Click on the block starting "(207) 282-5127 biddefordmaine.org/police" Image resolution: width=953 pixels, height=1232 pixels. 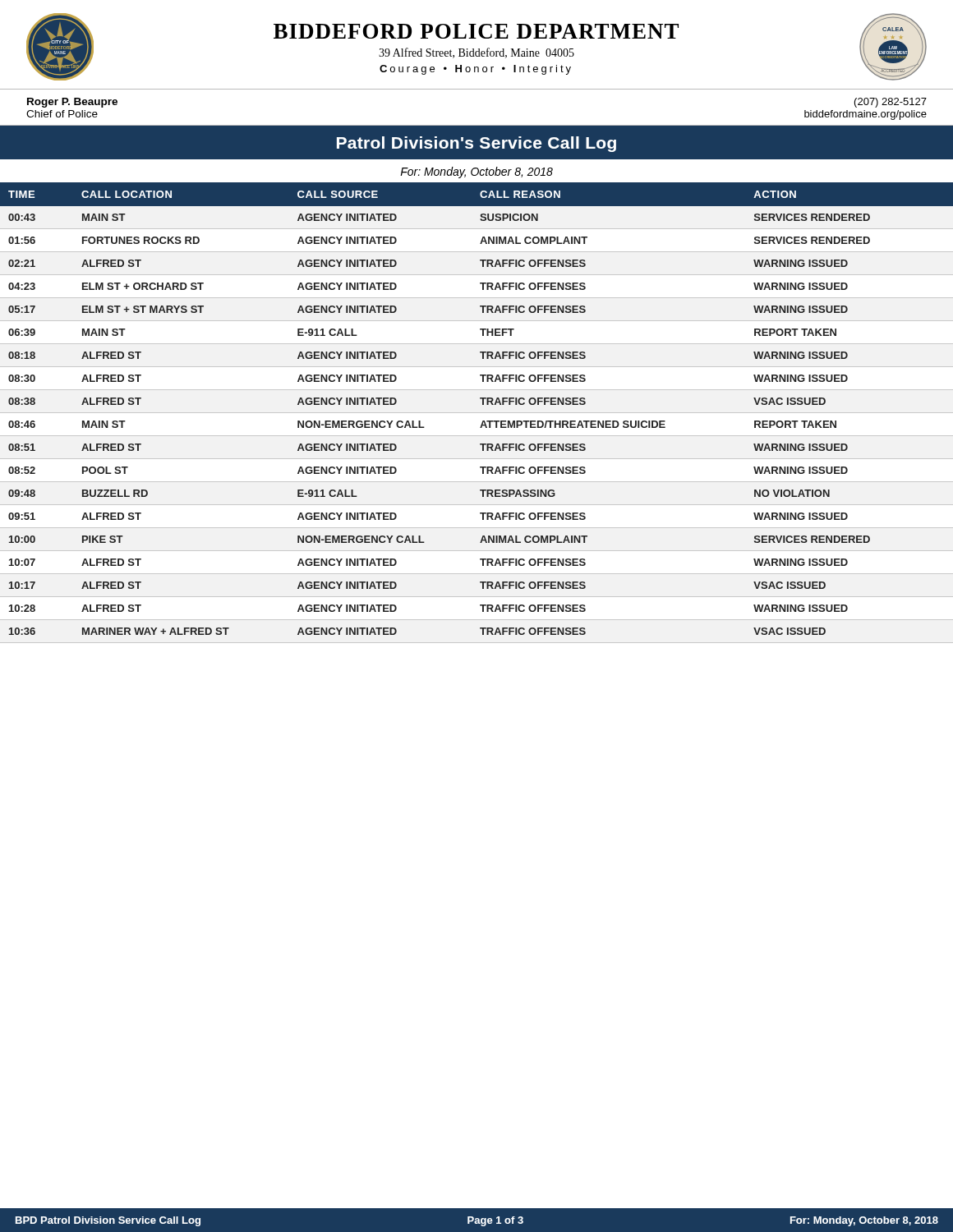(x=865, y=108)
